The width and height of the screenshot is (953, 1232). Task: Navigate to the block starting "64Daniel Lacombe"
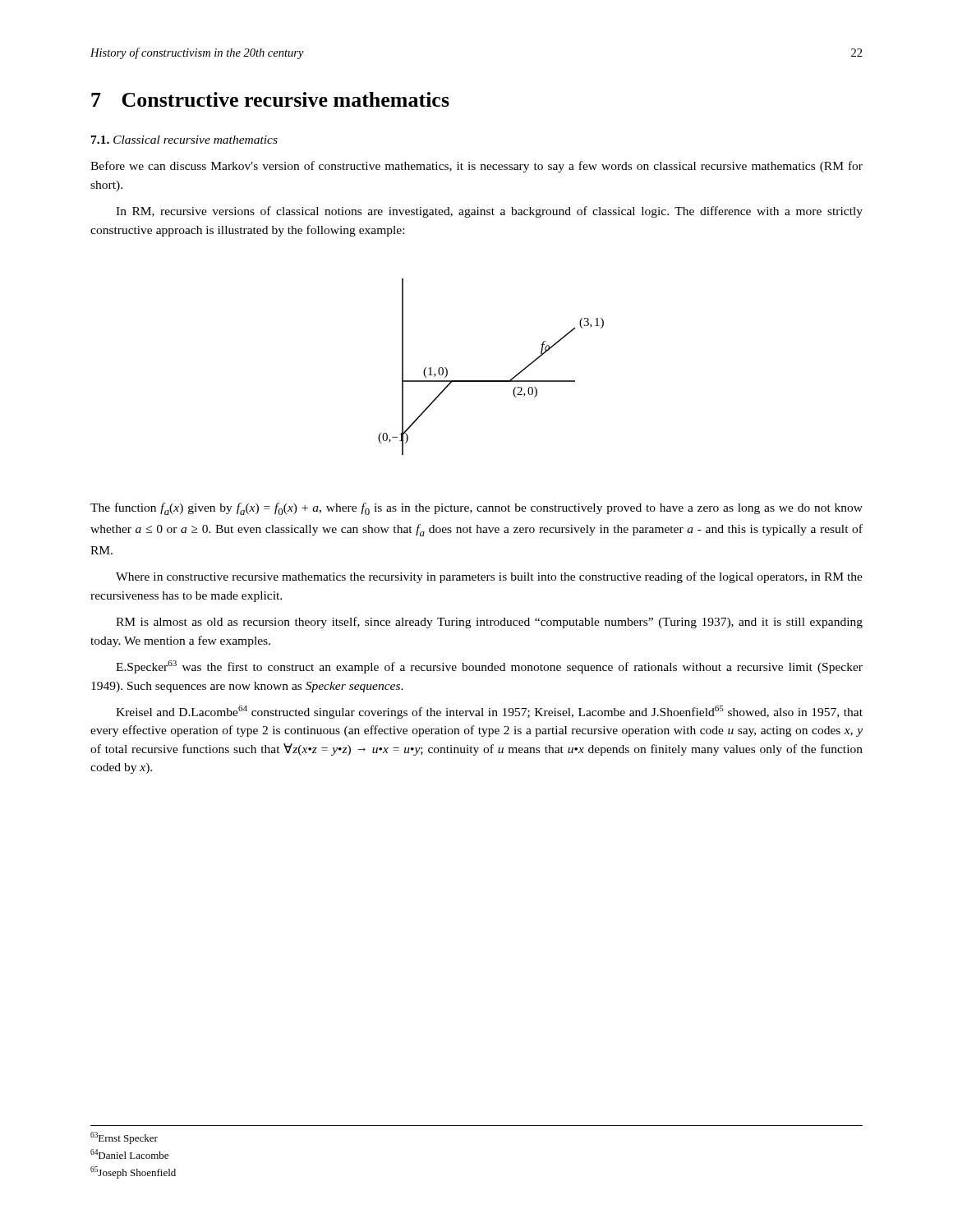click(x=130, y=1155)
